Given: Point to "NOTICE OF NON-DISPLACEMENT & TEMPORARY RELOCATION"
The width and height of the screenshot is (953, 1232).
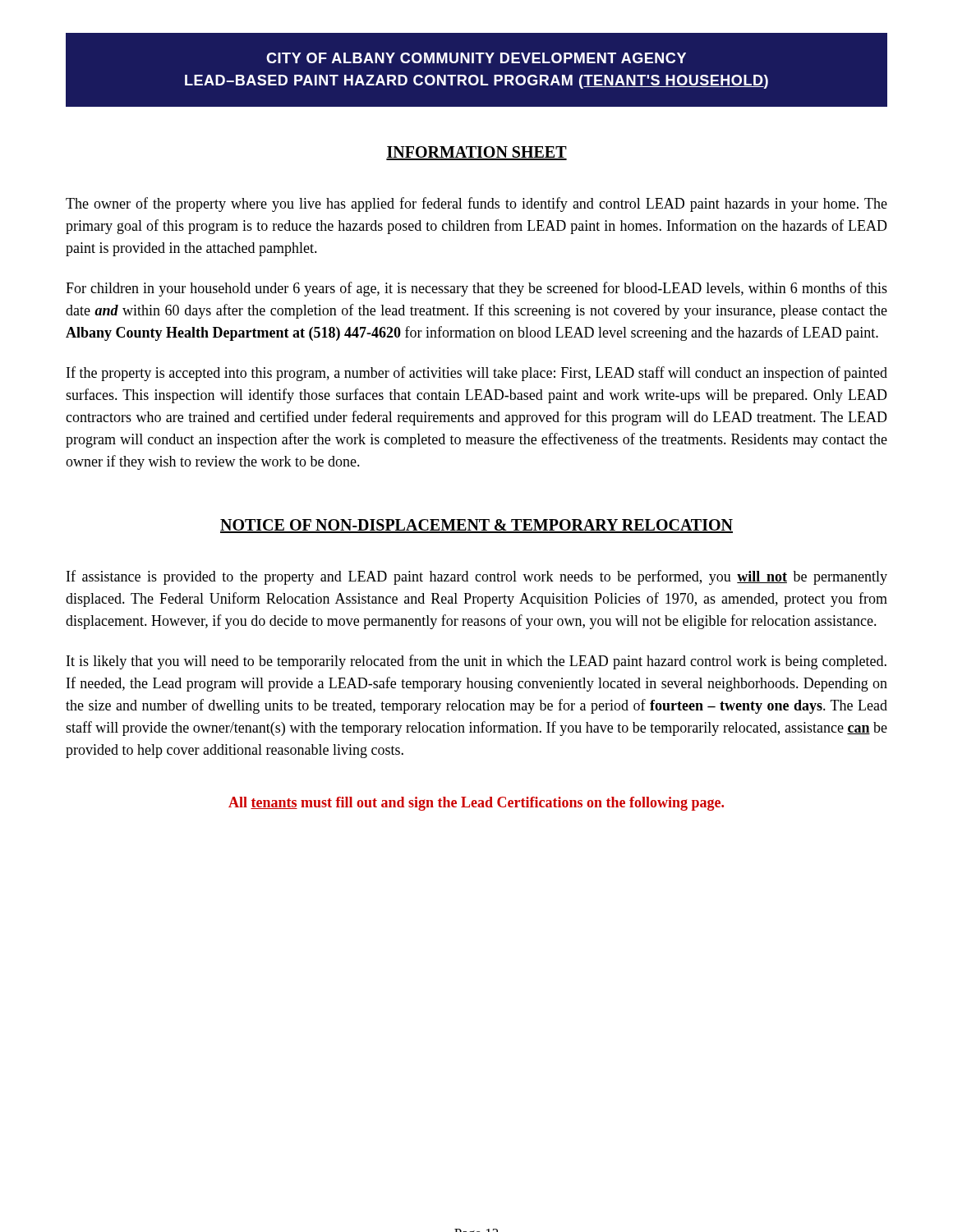Looking at the screenshot, I should pos(476,525).
